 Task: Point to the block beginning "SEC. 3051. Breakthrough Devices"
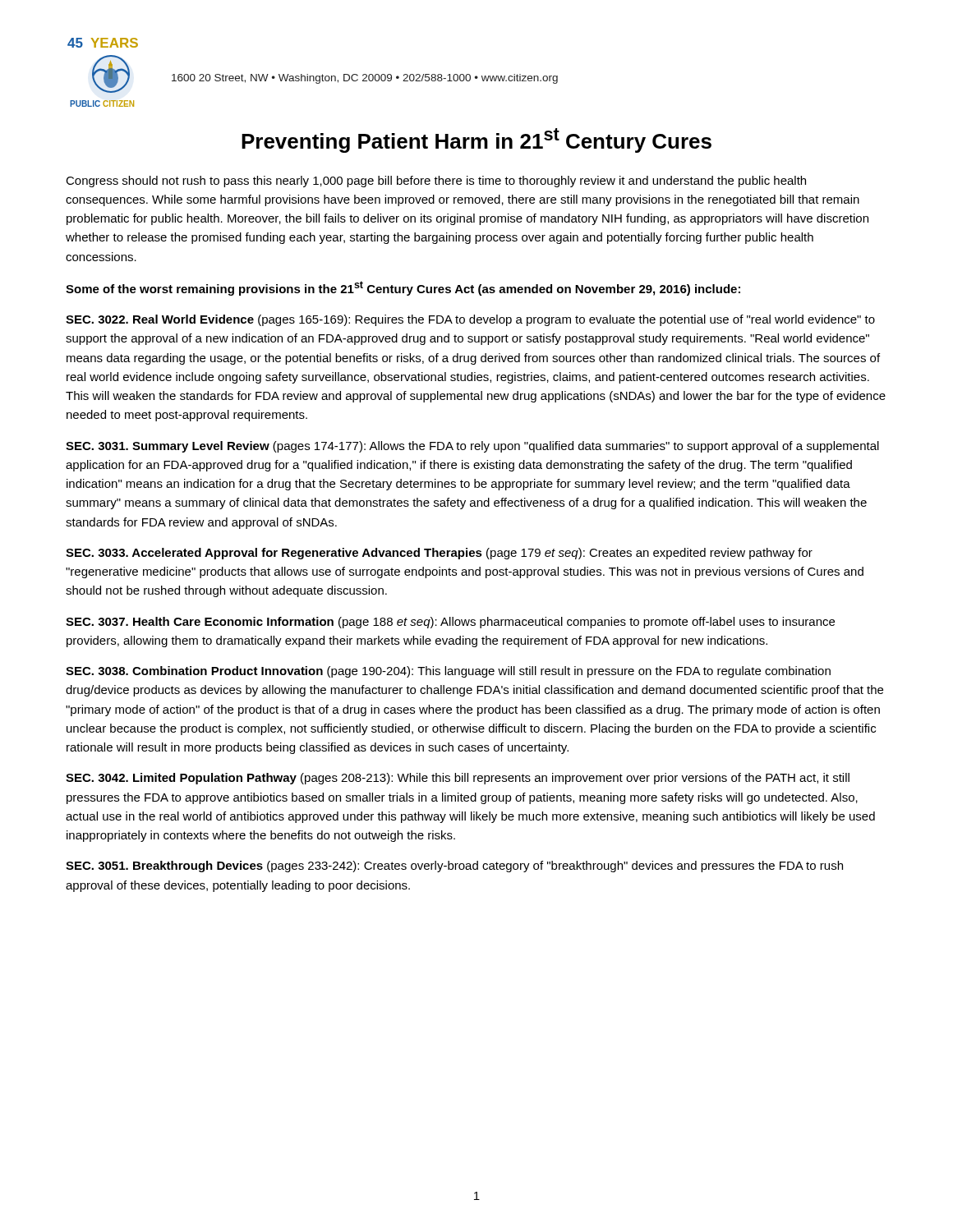[x=455, y=875]
